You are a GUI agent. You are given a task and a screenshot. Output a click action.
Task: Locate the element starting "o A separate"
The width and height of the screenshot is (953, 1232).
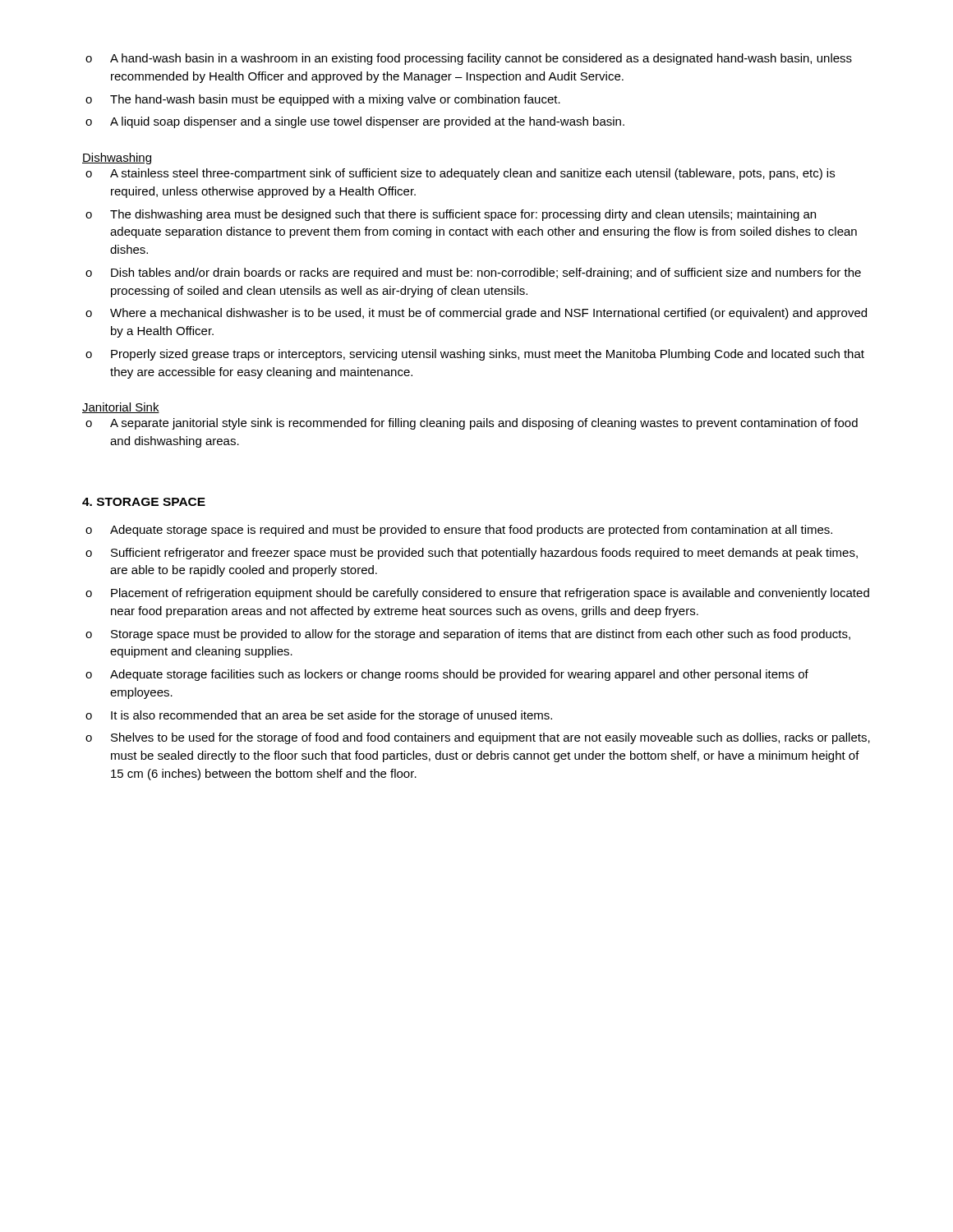(x=476, y=432)
